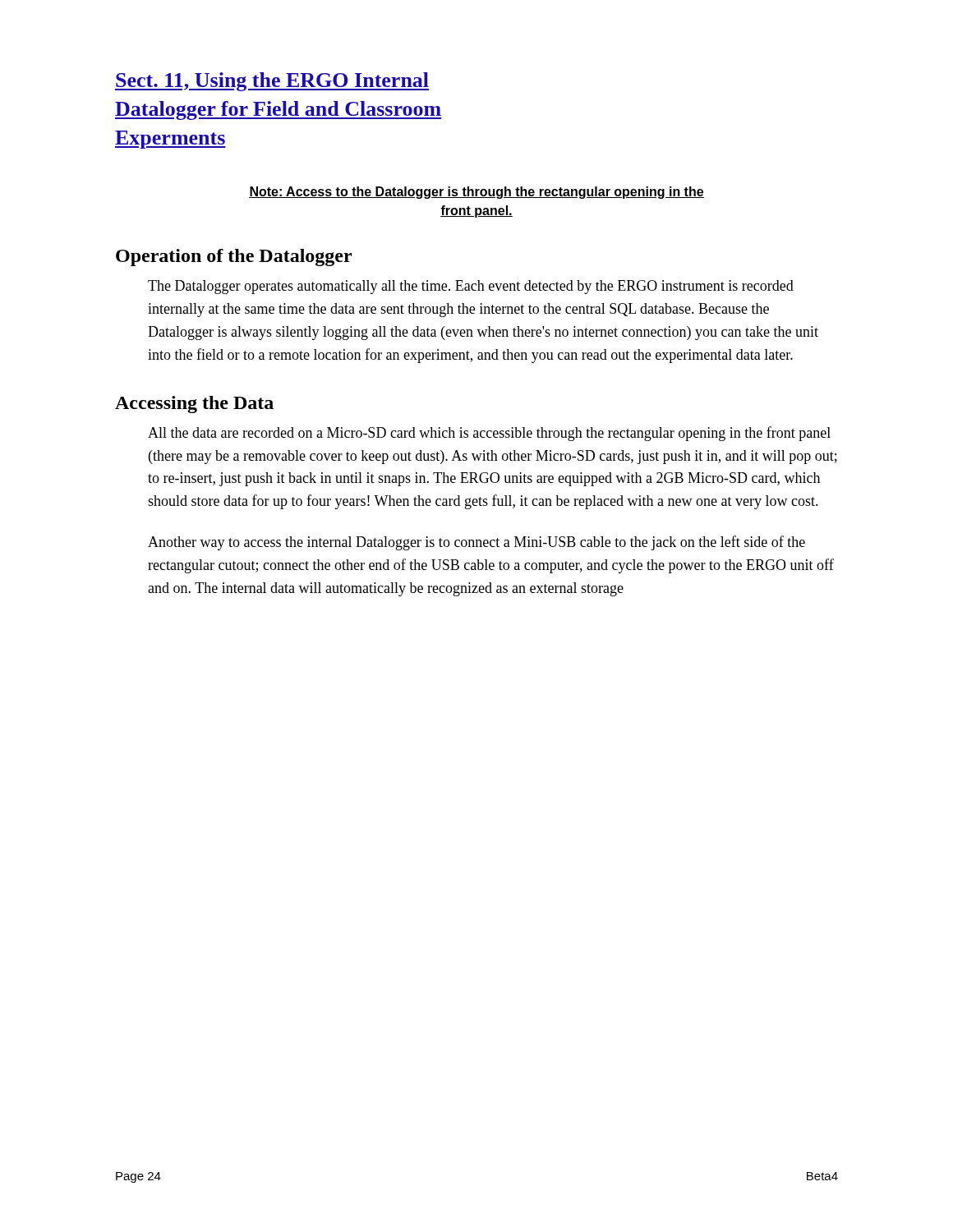Where is the title that starts "Sect. 11, Using the ERGO InternalDatalogger"?

(272, 82)
